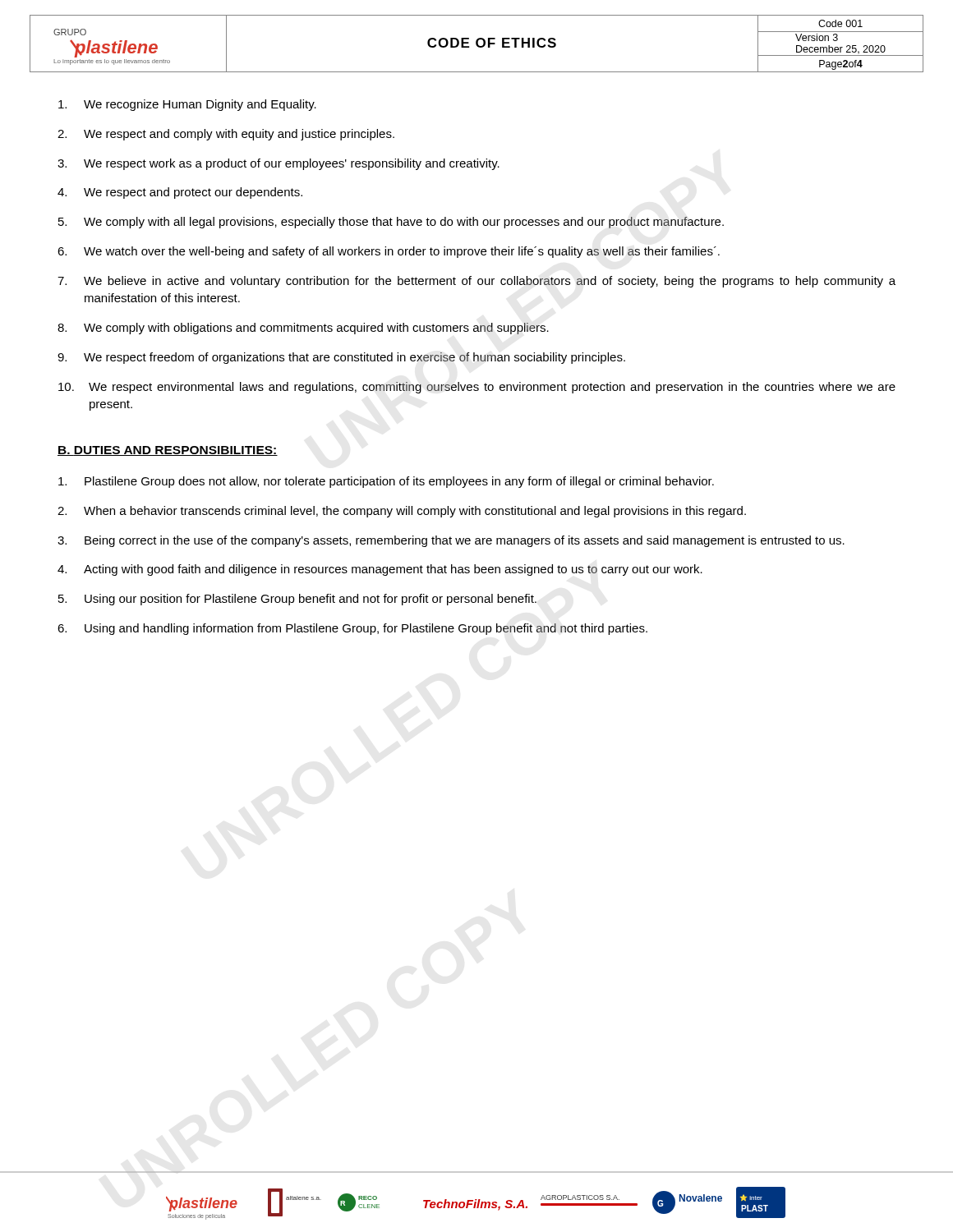Select the list item containing "5. Using our position for Plastilene Group"
The image size is (953, 1232).
pos(476,599)
